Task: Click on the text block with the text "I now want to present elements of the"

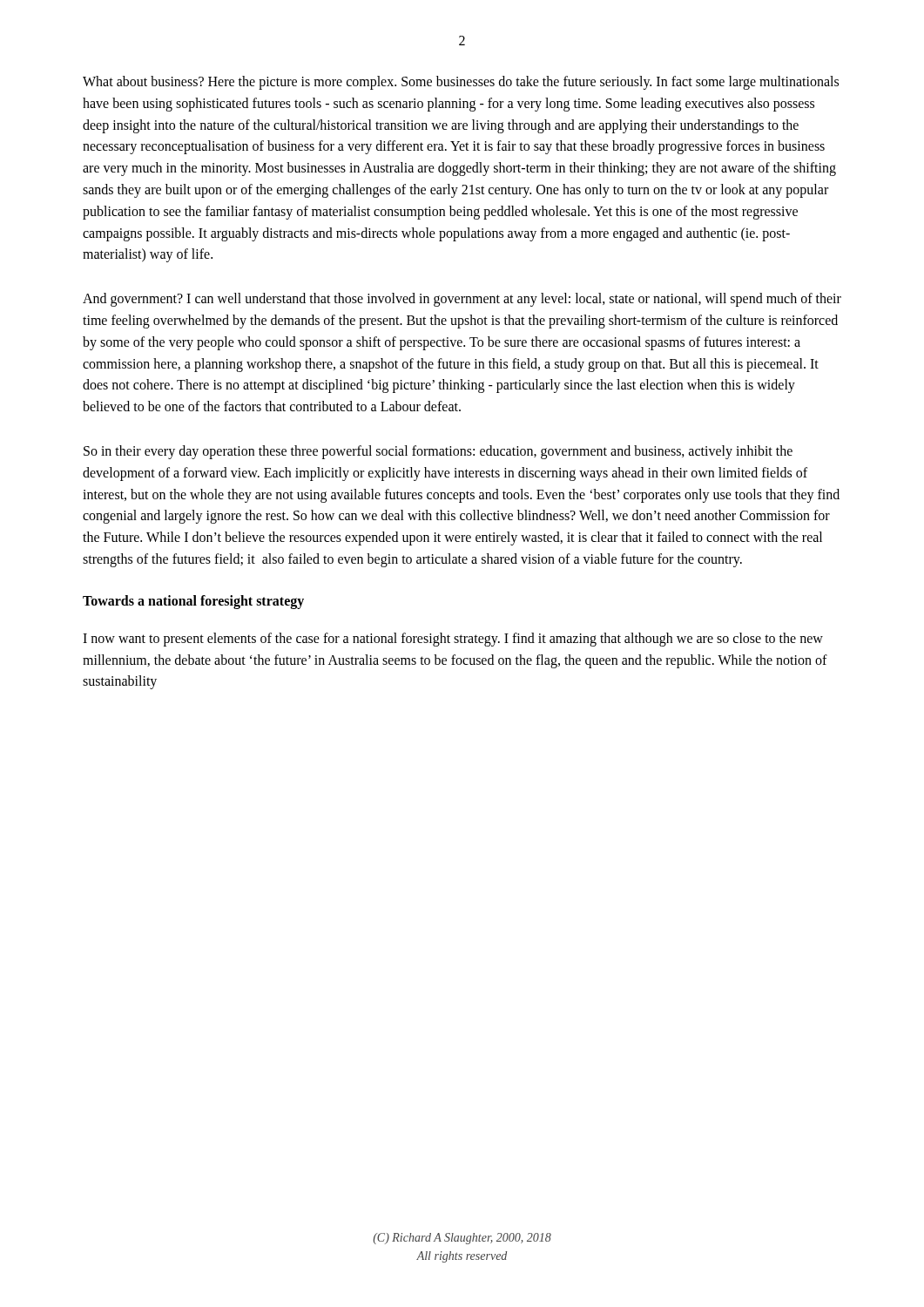Action: (455, 660)
